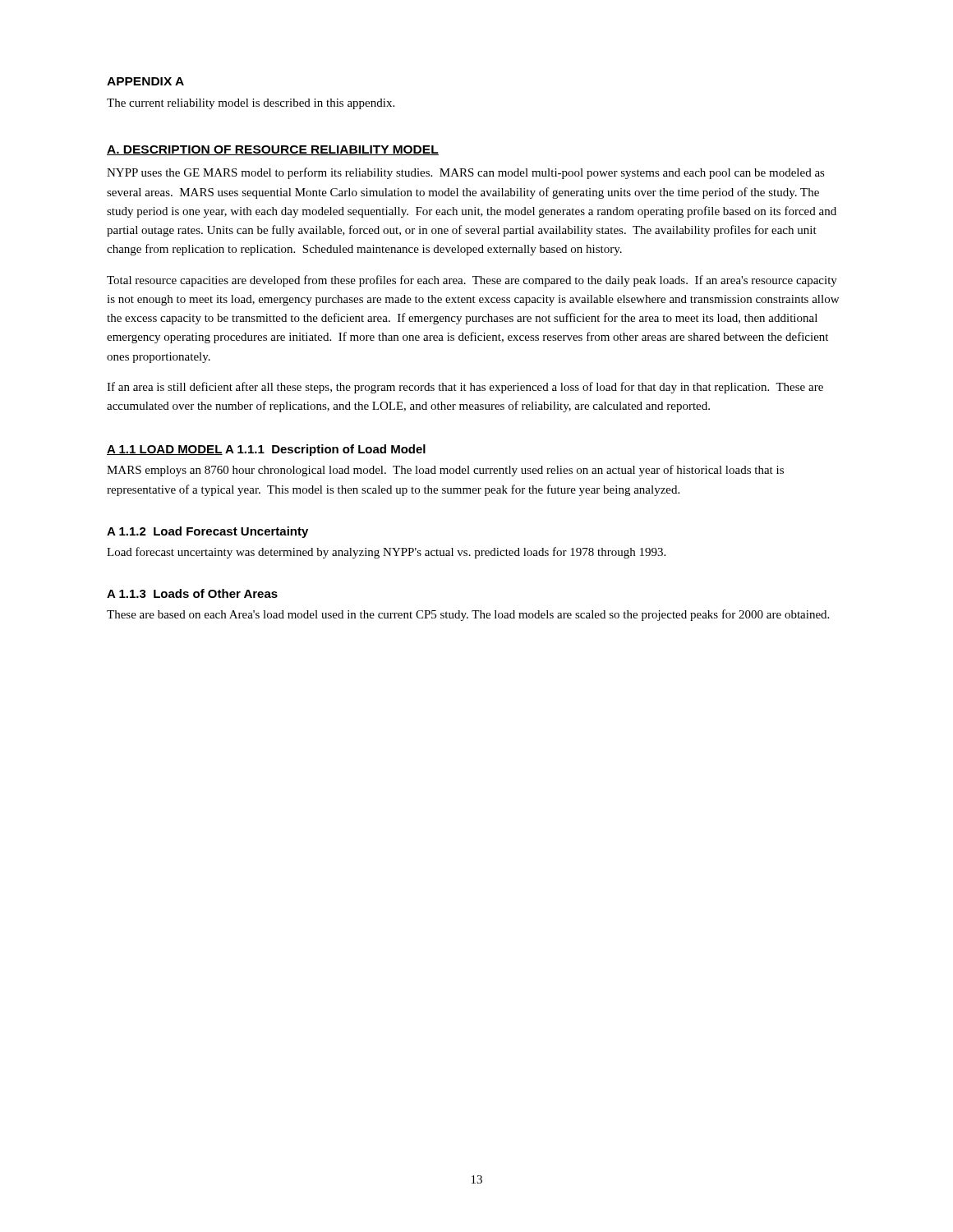The image size is (953, 1232).
Task: Click on the section header that says "A 1.1 LOAD MODEL"
Action: (x=164, y=449)
